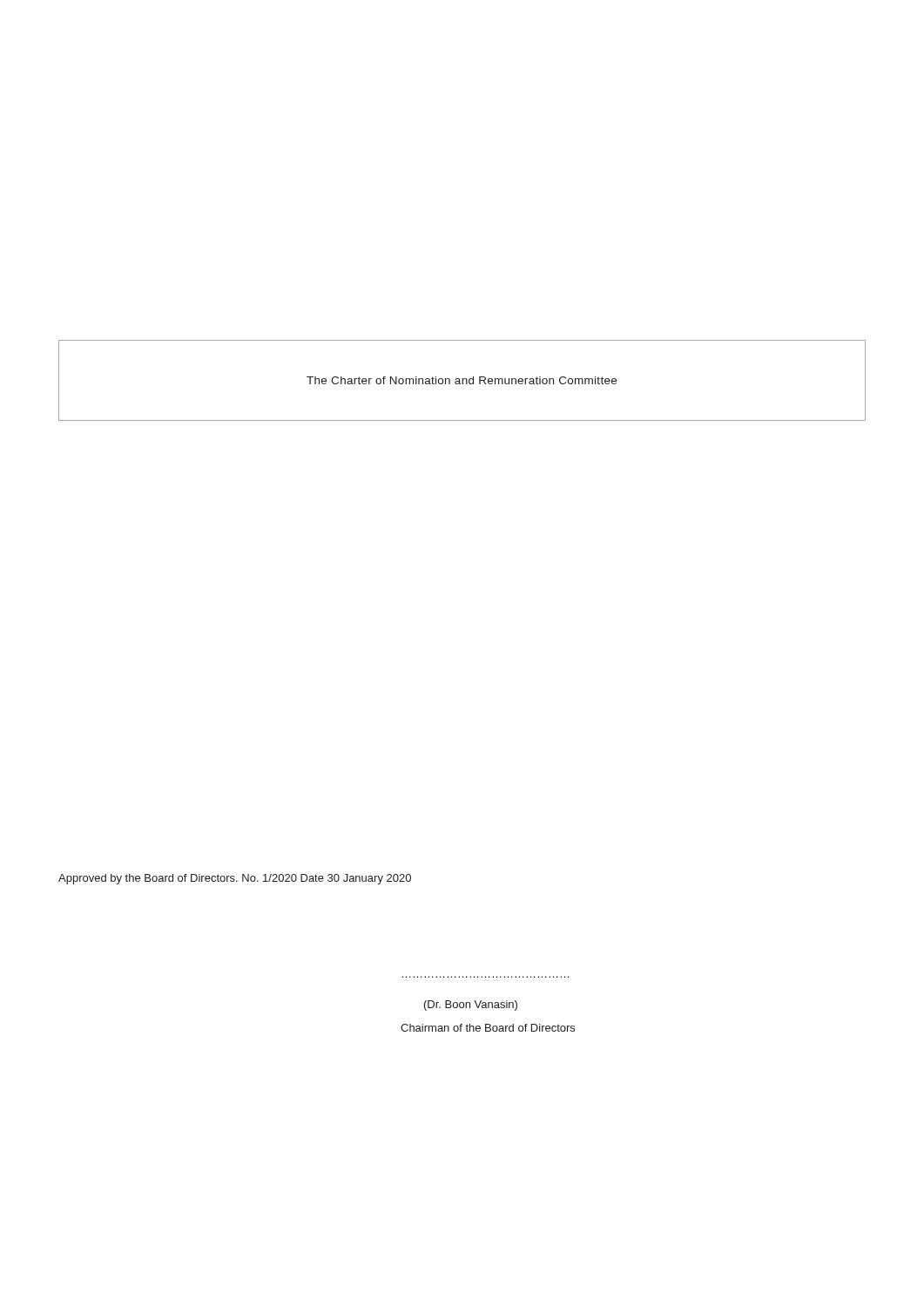Navigate to the passage starting "The Charter of Nomination and Remuneration Committee"

(462, 380)
